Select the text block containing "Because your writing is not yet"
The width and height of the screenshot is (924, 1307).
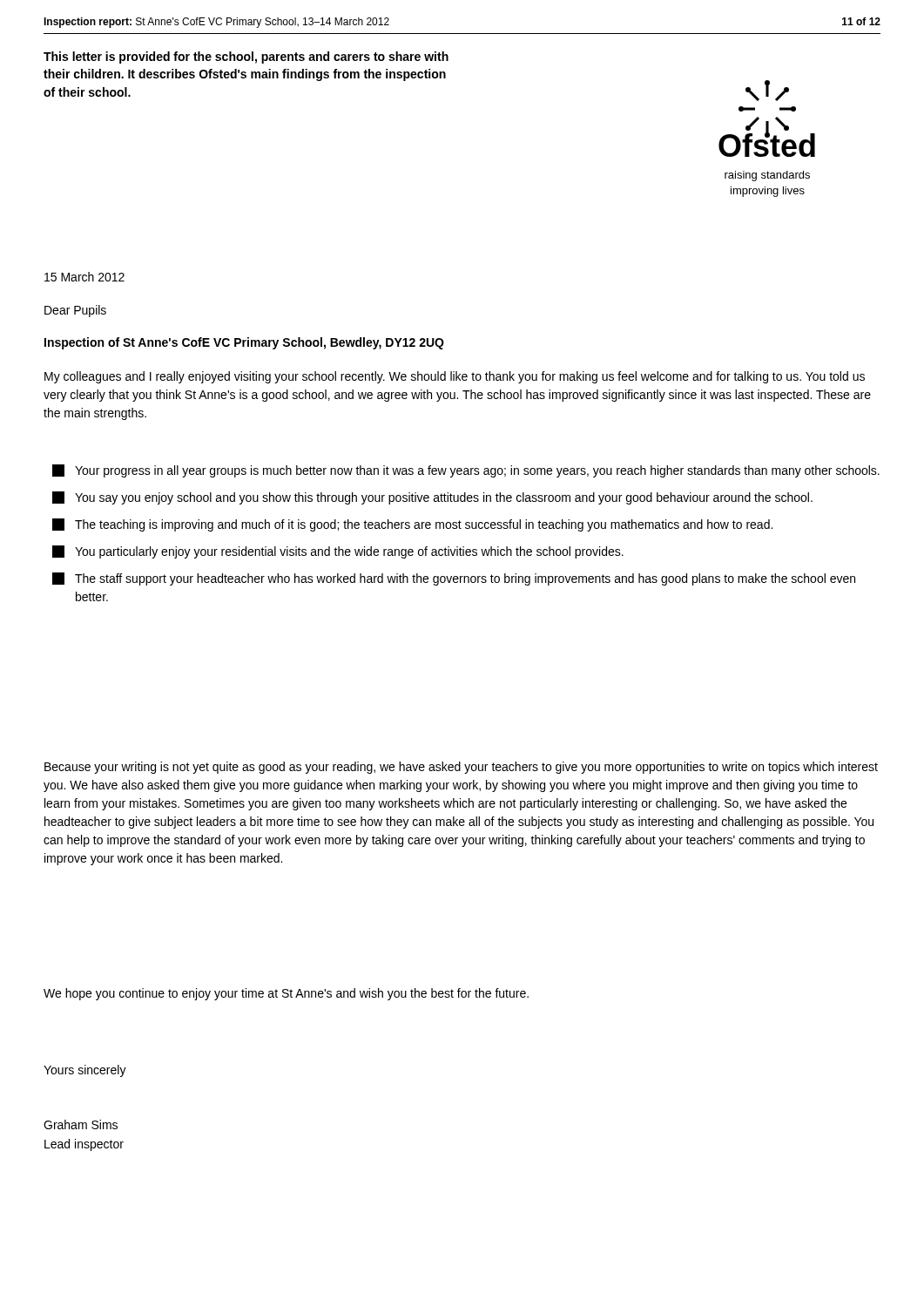[x=461, y=812]
